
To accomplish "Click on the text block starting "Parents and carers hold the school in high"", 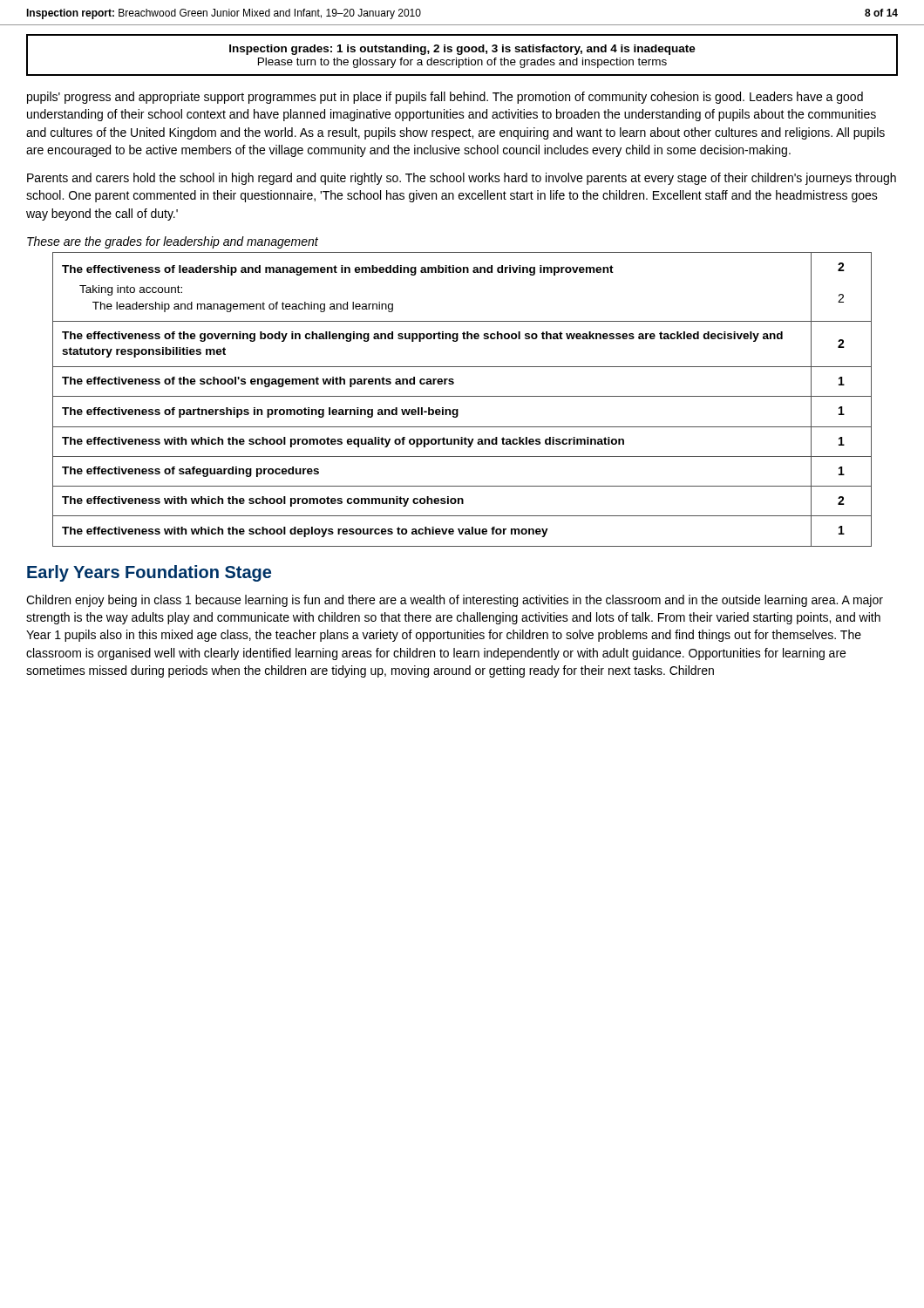I will pos(461,196).
